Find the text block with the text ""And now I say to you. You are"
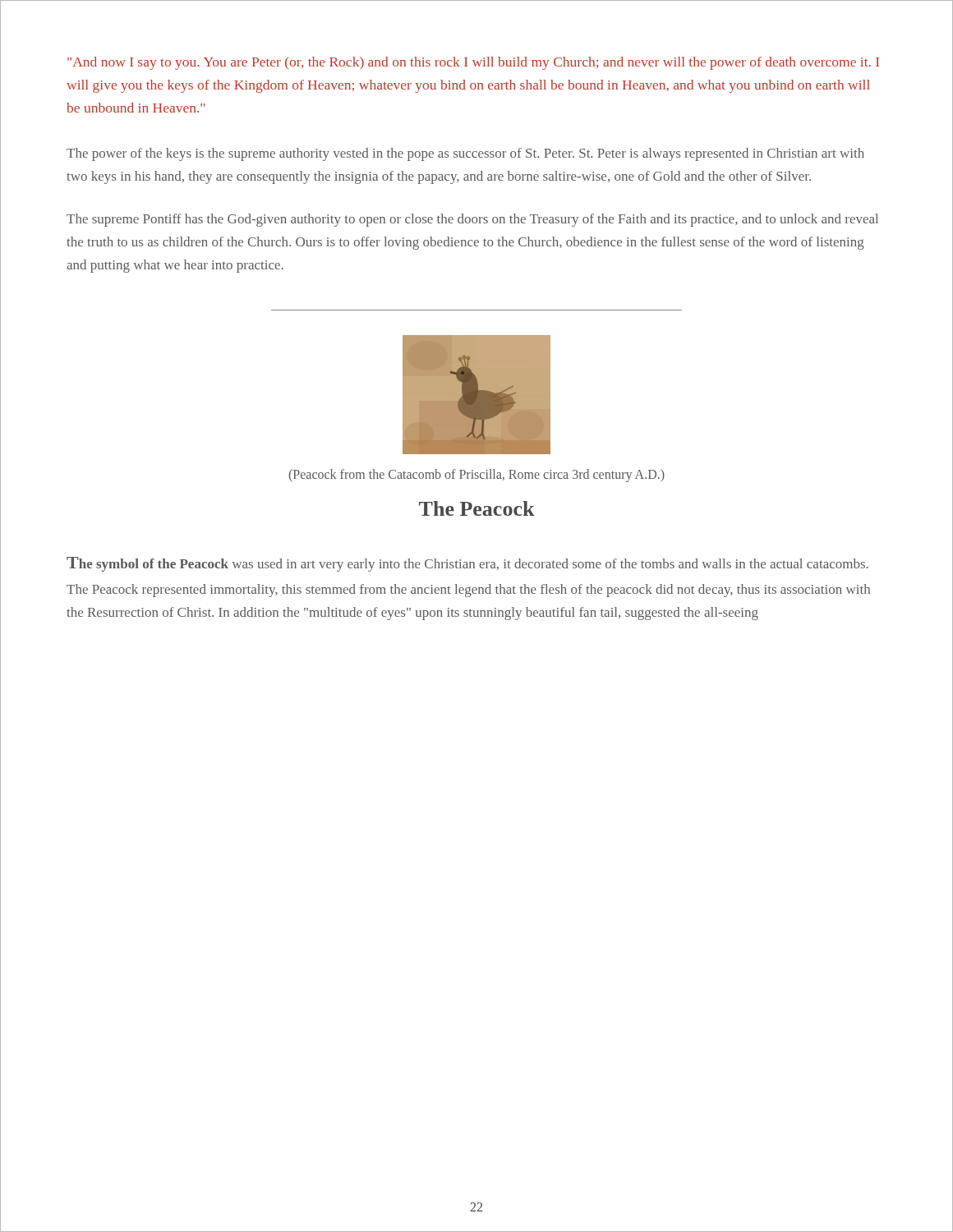 [x=473, y=85]
